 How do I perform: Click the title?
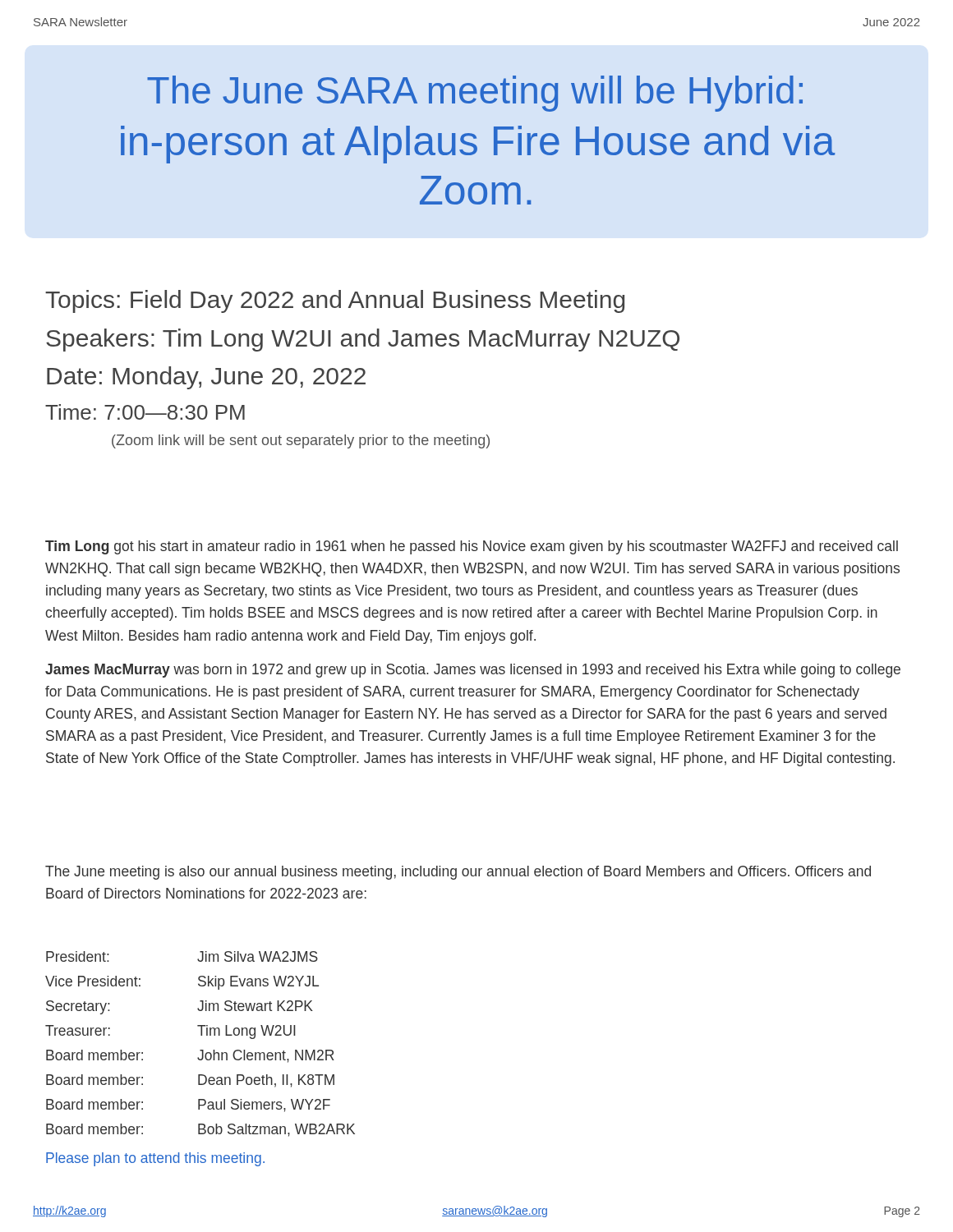pyautogui.click(x=476, y=142)
